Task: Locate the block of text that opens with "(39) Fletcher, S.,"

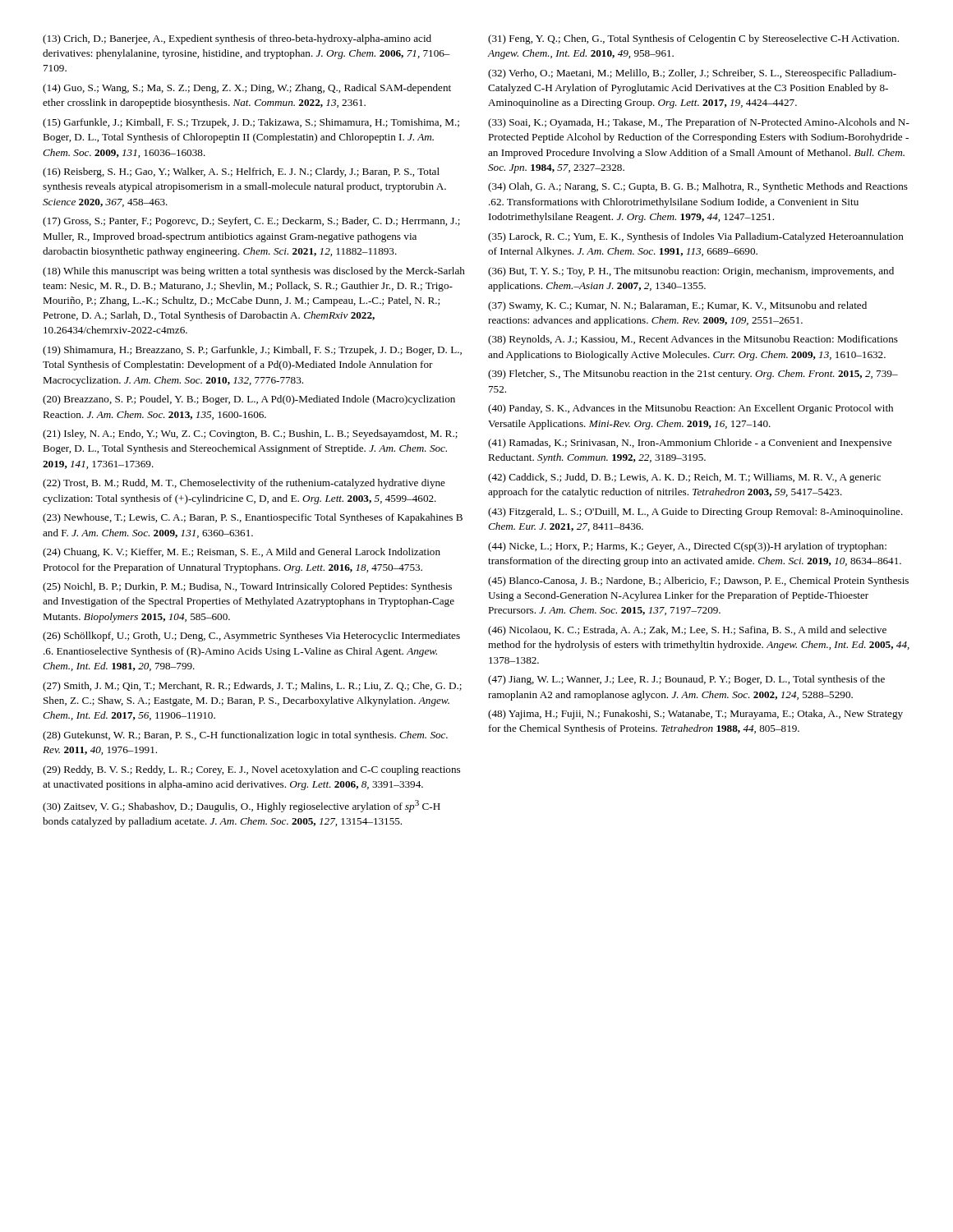Action: (x=693, y=381)
